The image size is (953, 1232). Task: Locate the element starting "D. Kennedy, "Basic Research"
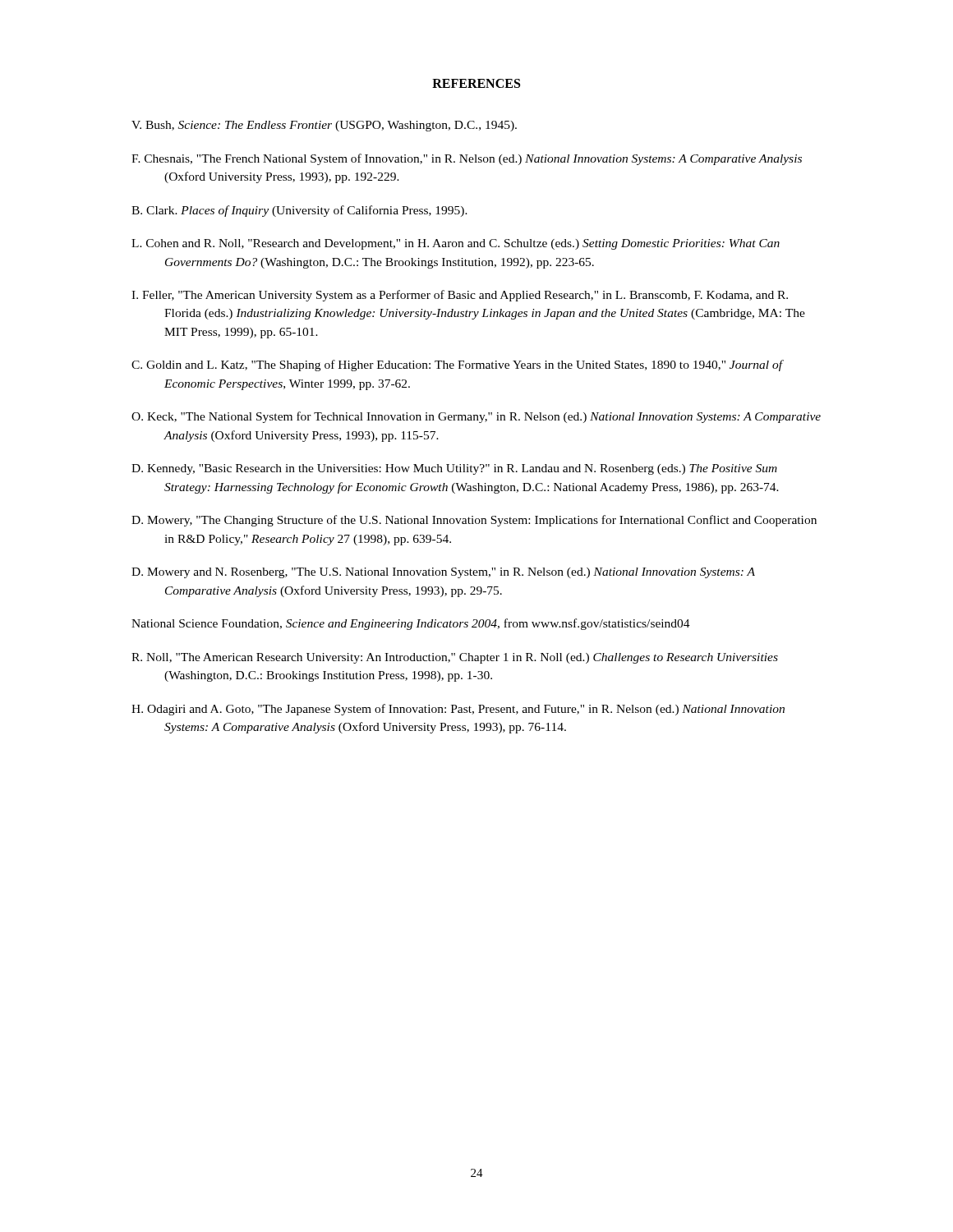tap(455, 477)
